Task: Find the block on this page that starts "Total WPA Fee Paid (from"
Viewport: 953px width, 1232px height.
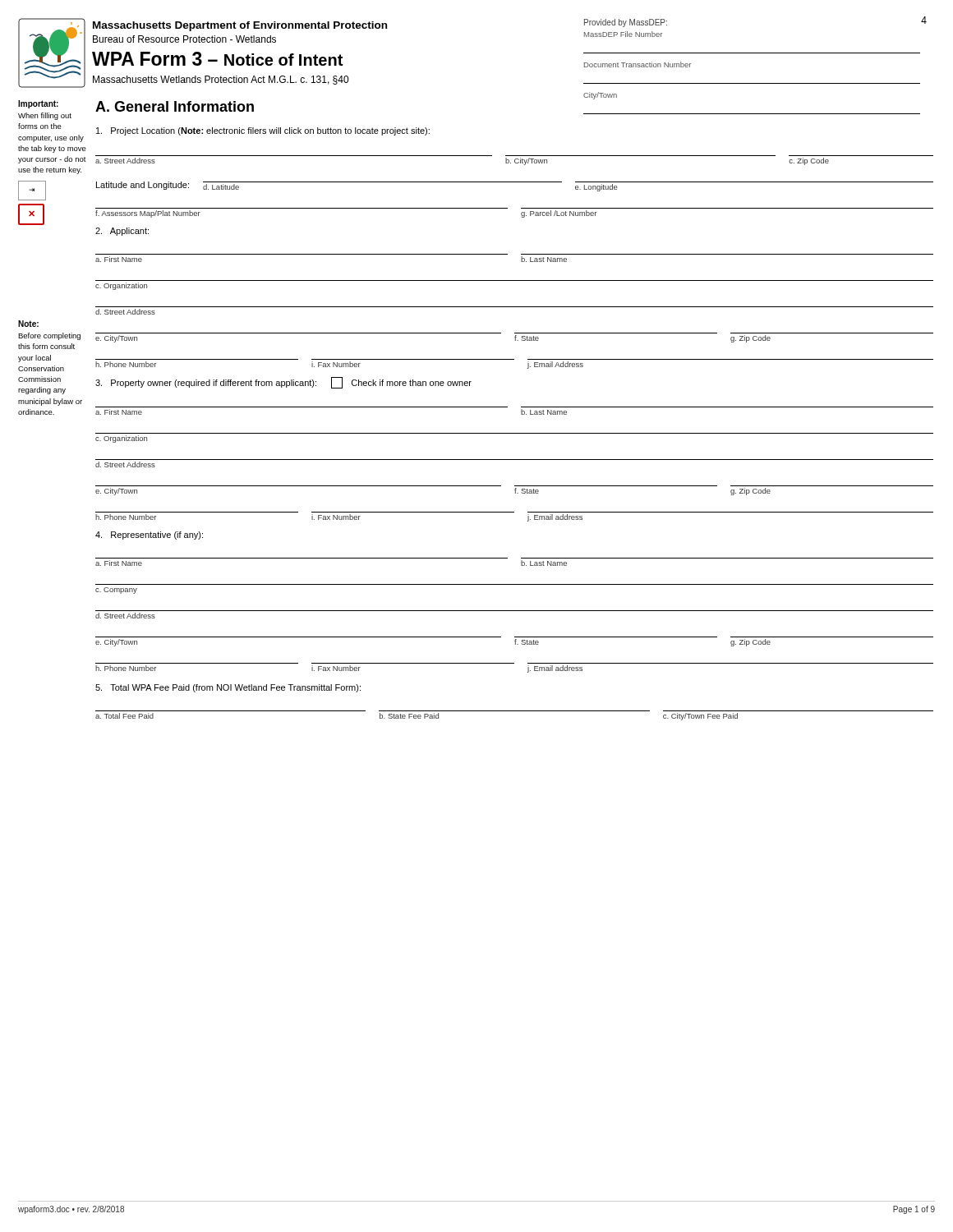Action: [x=228, y=687]
